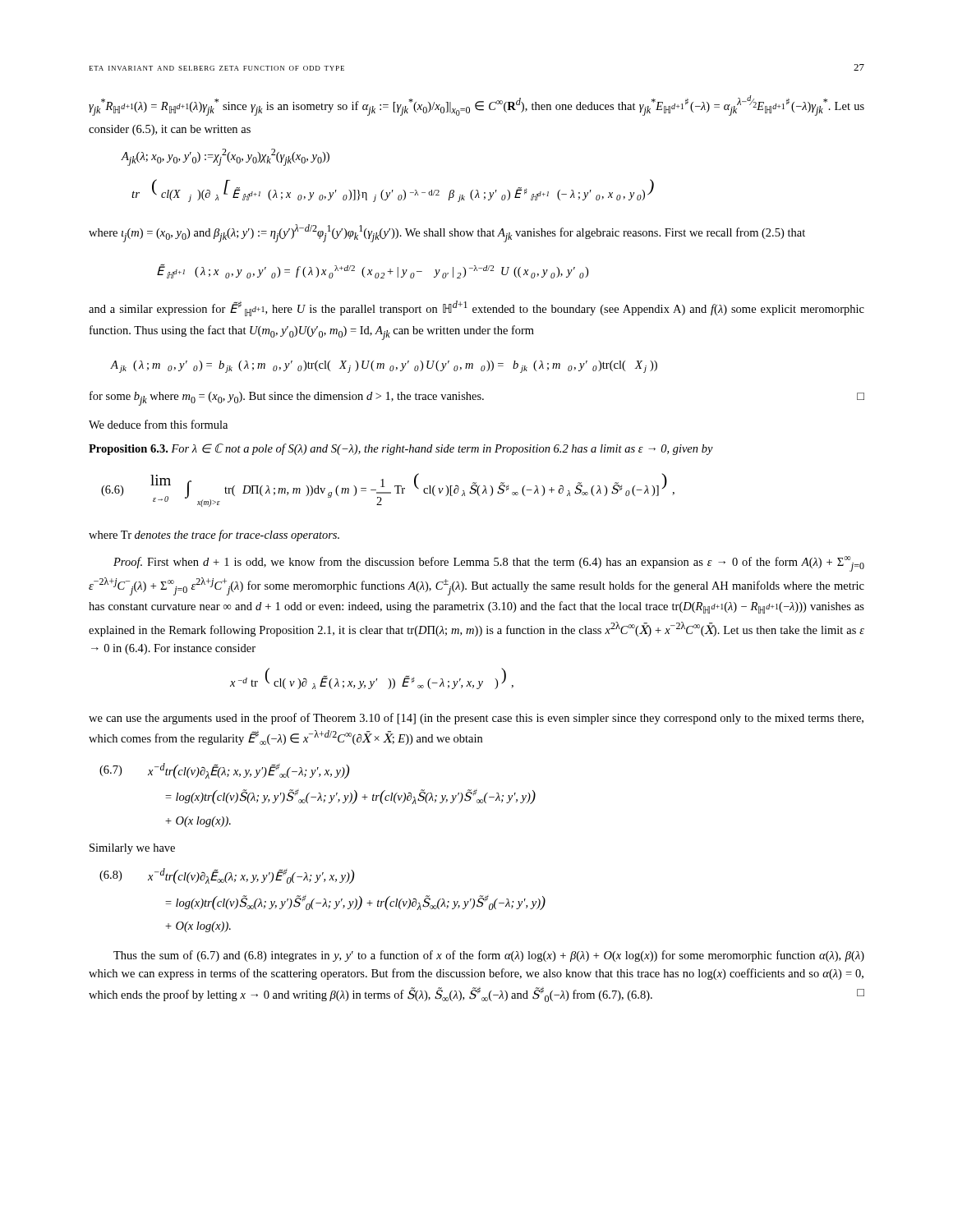Screen dimensions: 1232x953
Task: Click on the element starting "γjk*Rℍd+1(λ) = Rℍd+1(λ)γjk* since"
Action: pos(476,115)
